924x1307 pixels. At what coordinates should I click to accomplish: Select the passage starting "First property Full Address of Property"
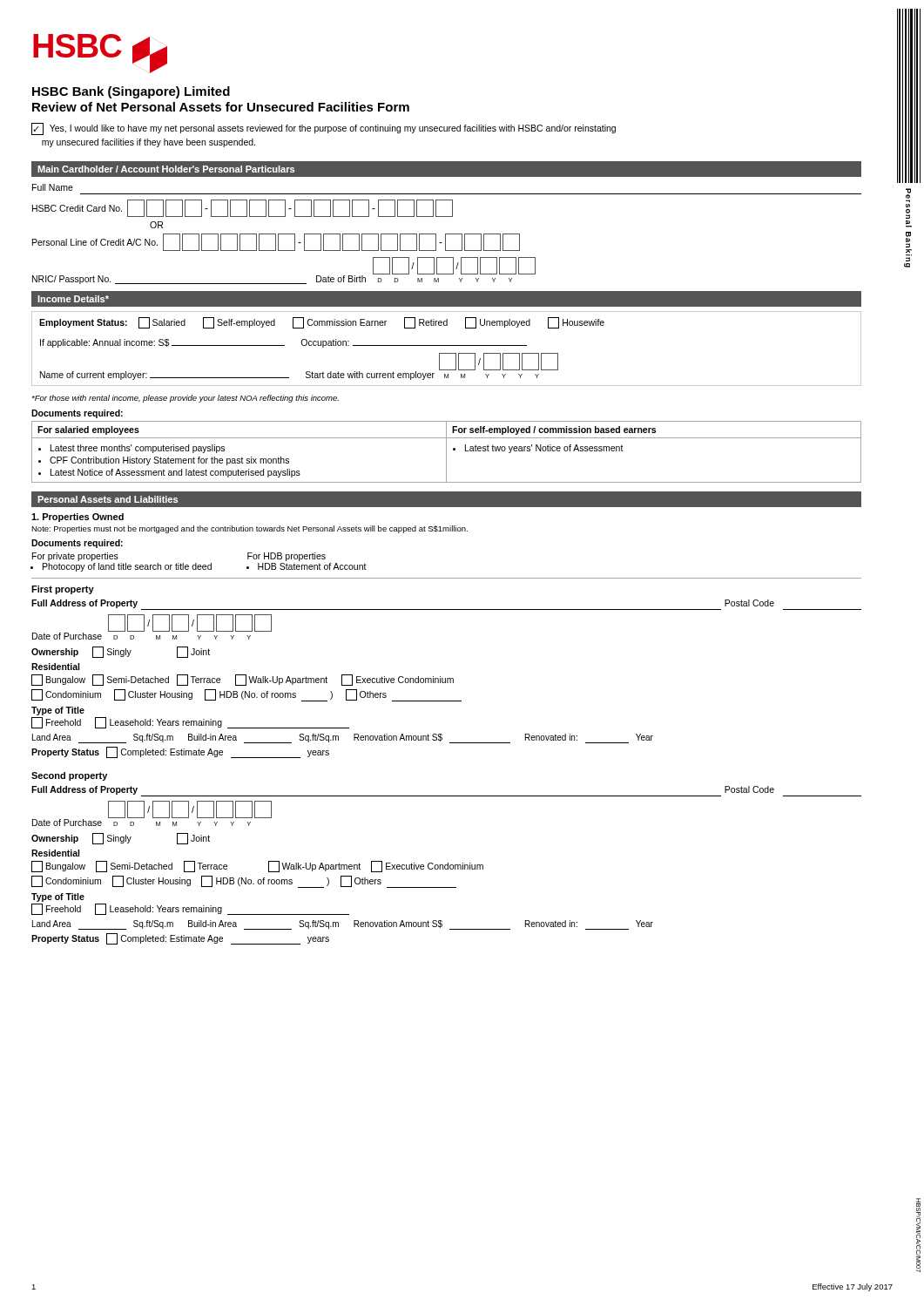(x=446, y=671)
